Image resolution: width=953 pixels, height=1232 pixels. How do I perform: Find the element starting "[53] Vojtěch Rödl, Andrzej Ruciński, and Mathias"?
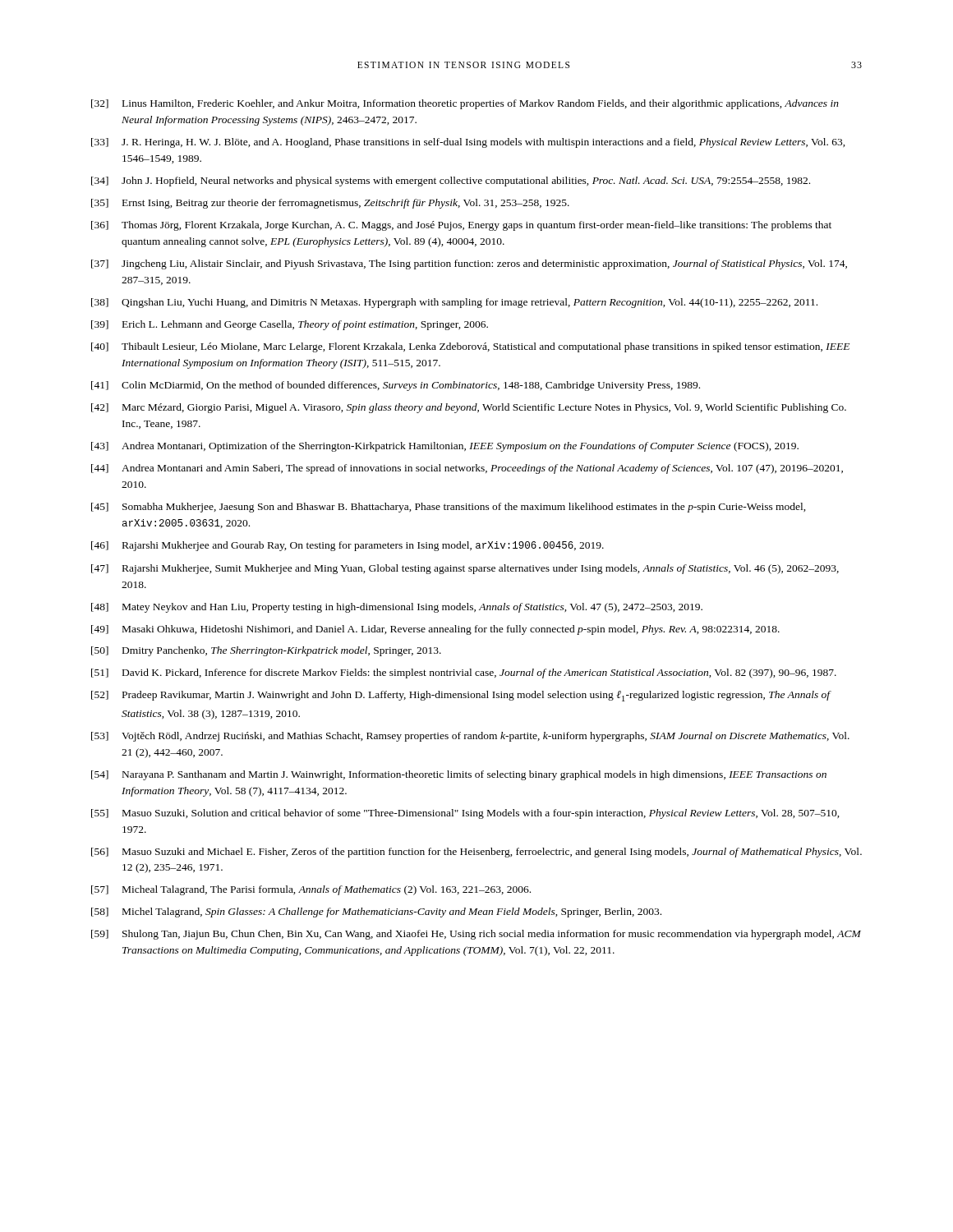coord(476,744)
